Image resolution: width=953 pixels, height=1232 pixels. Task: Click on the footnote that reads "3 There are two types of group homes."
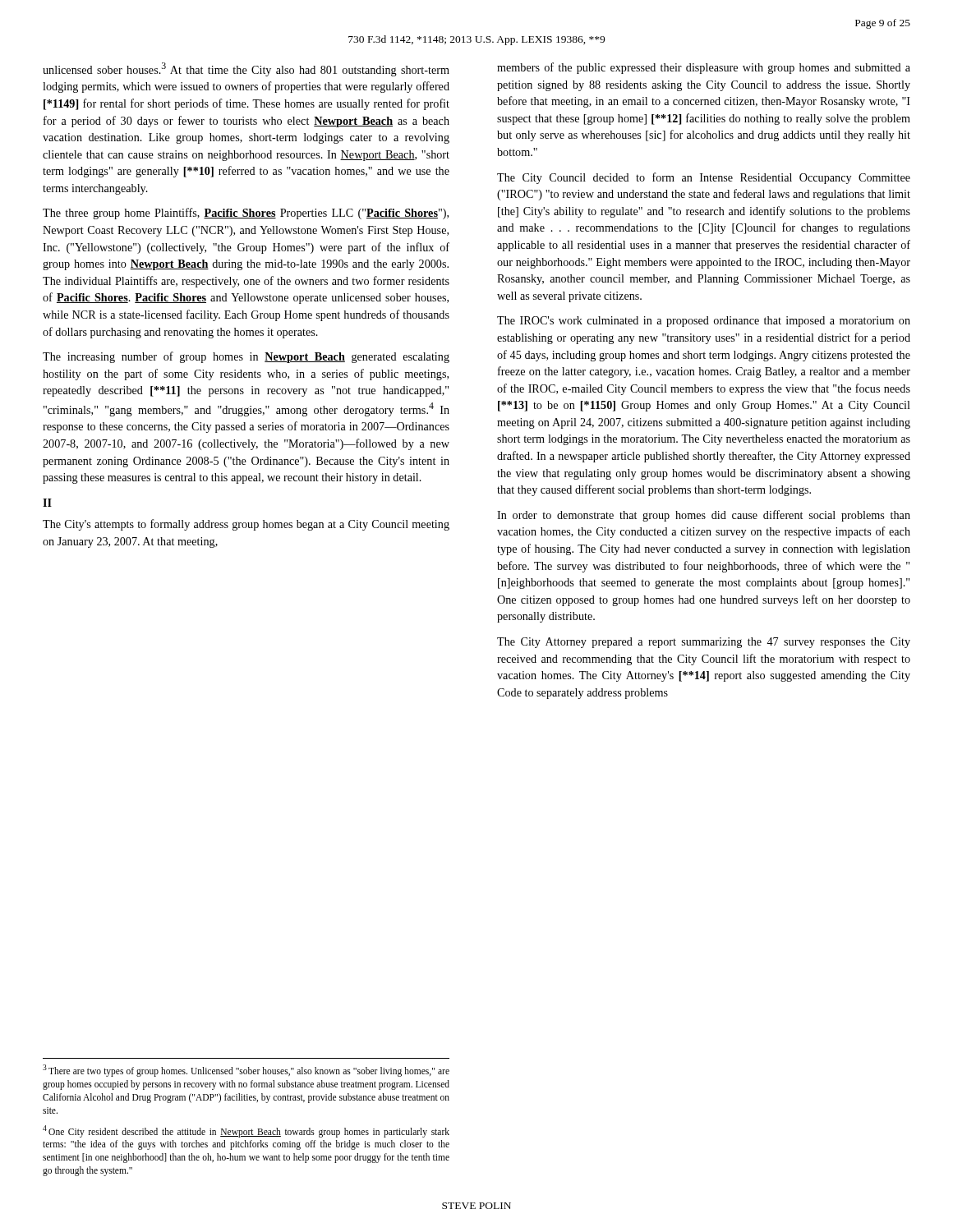coord(246,1090)
